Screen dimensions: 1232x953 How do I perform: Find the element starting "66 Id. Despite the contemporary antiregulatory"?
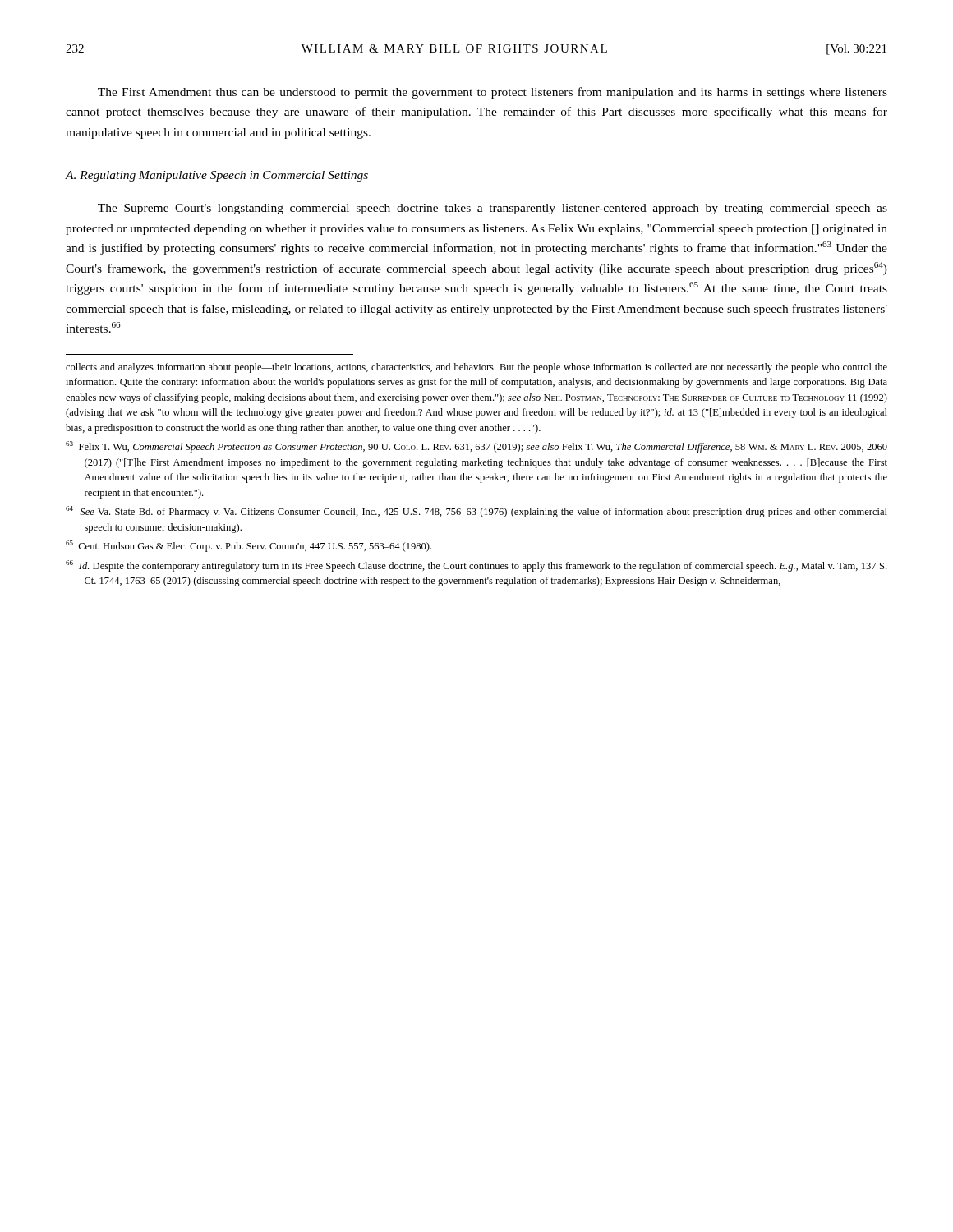pyautogui.click(x=476, y=574)
